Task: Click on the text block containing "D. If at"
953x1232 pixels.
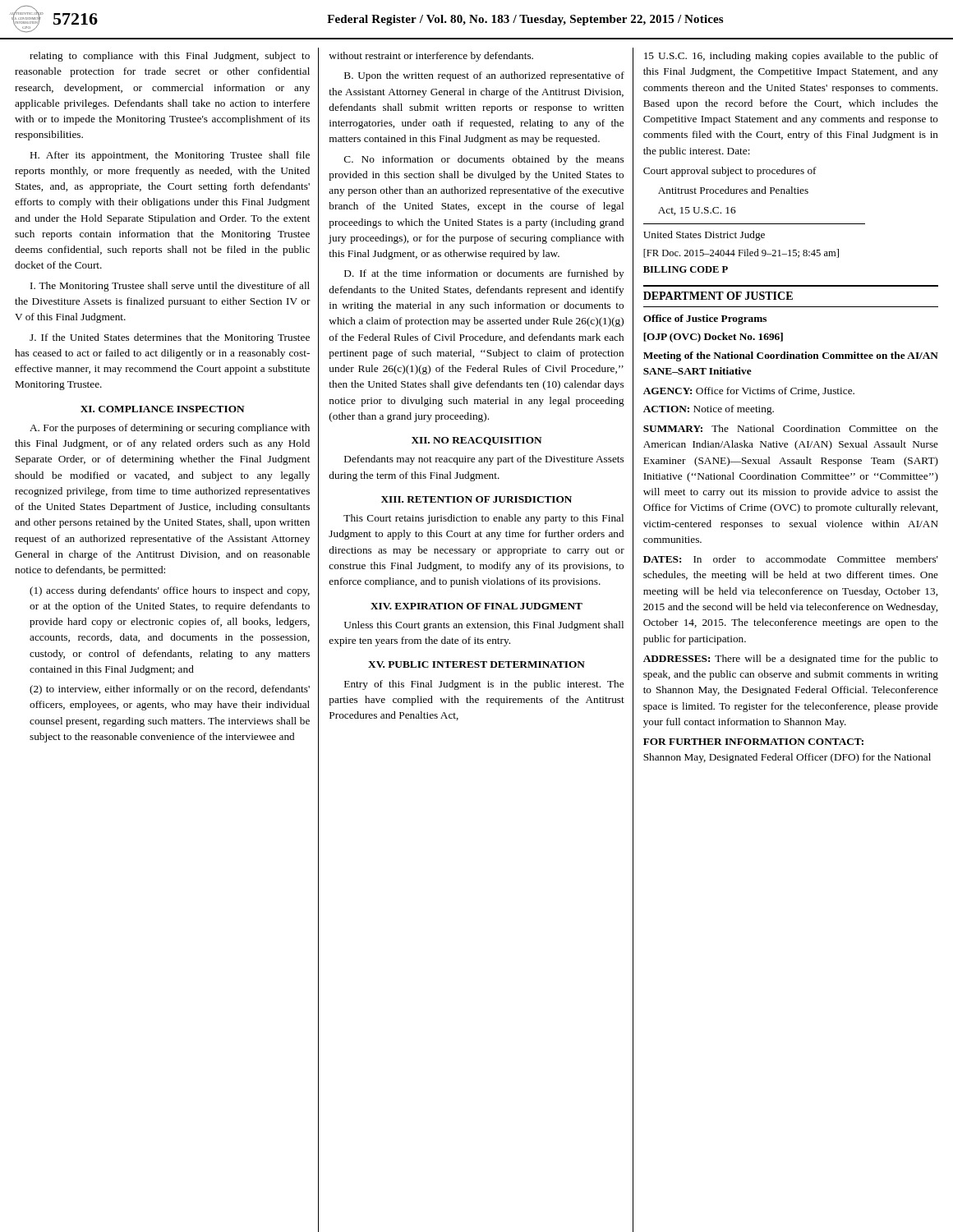Action: [x=476, y=345]
